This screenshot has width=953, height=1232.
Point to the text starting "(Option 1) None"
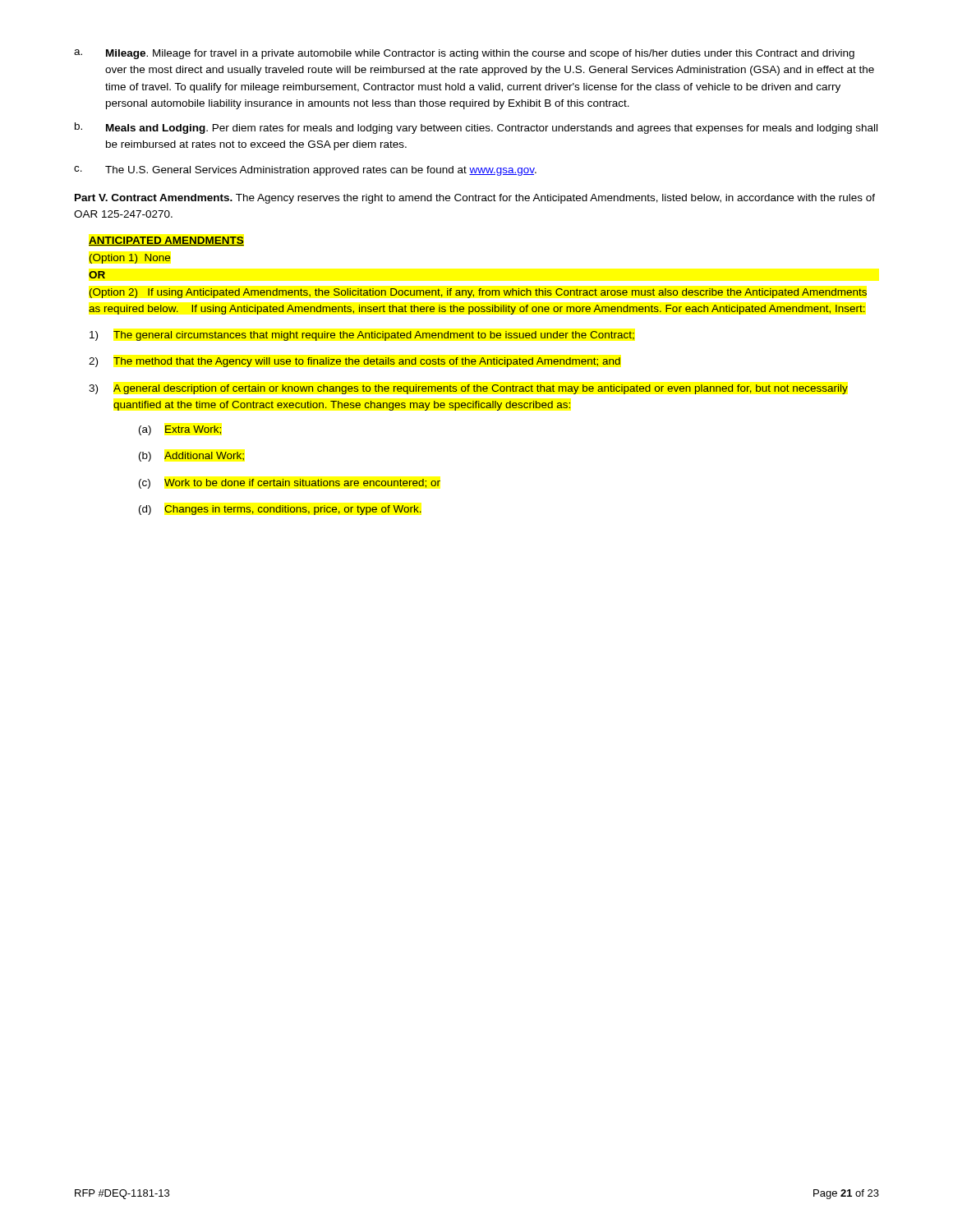pos(130,258)
